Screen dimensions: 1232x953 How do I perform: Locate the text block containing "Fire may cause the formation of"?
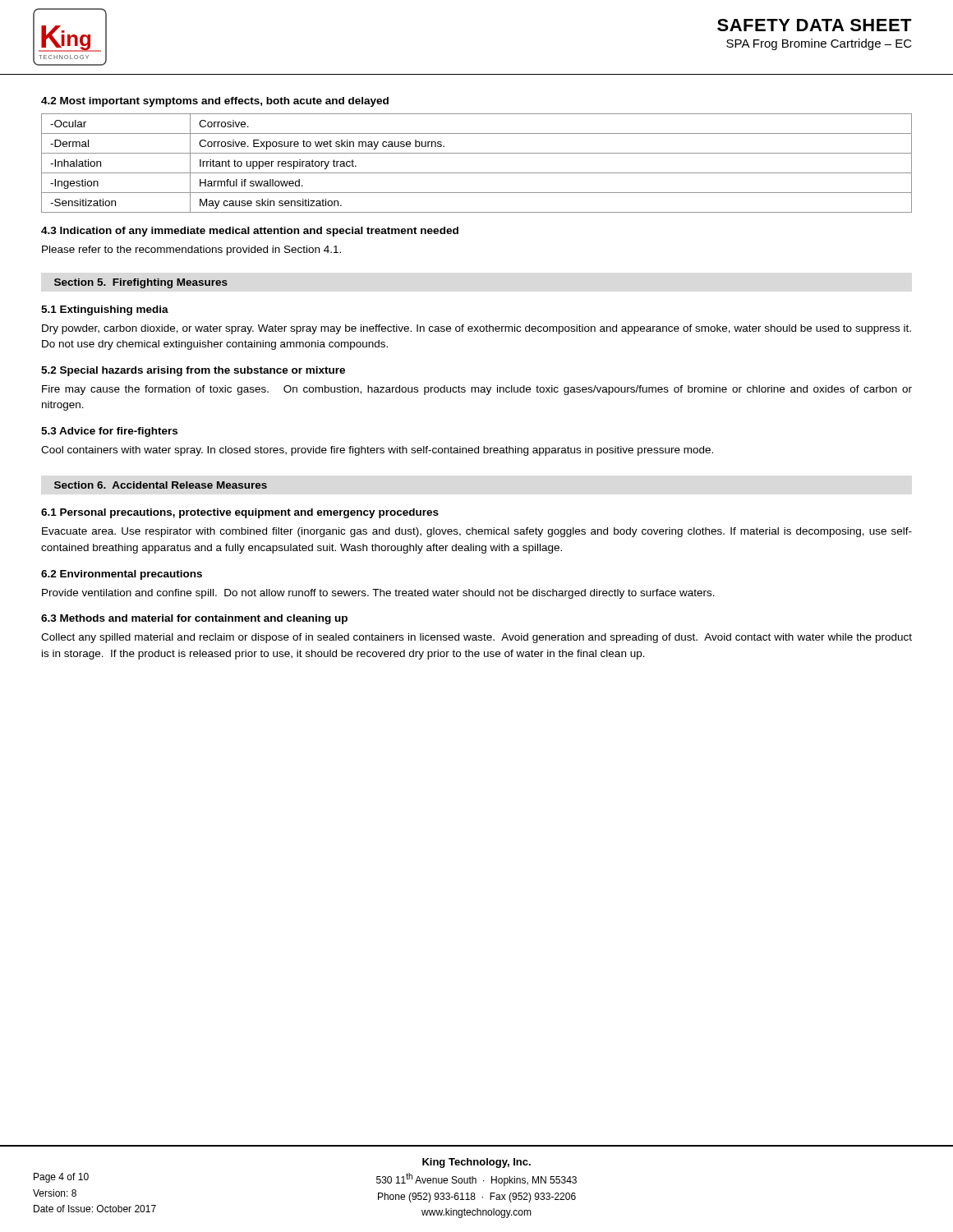[476, 397]
